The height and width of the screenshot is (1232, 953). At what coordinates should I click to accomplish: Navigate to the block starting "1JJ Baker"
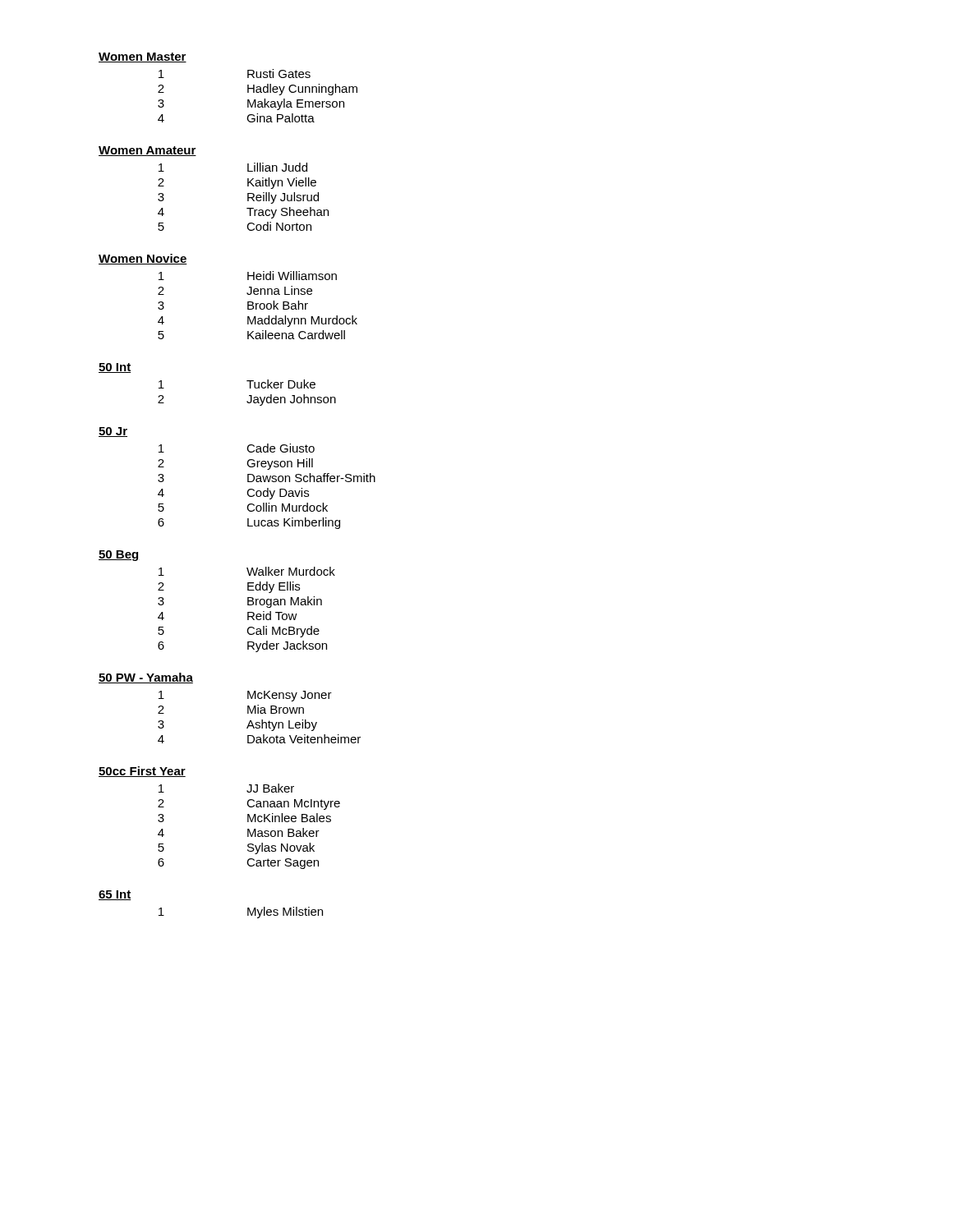(161, 788)
